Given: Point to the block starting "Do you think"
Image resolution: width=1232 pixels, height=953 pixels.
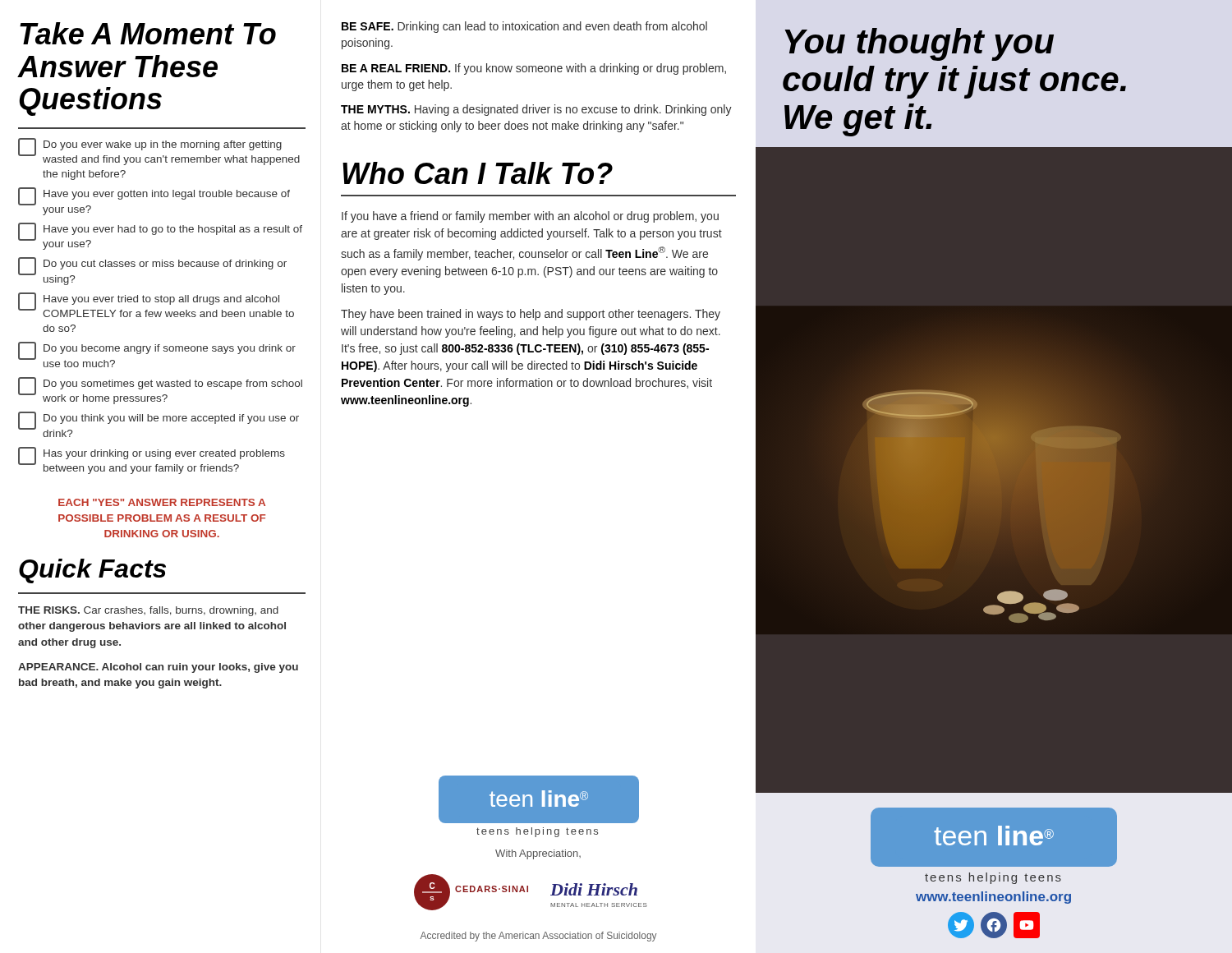Looking at the screenshot, I should tap(162, 426).
